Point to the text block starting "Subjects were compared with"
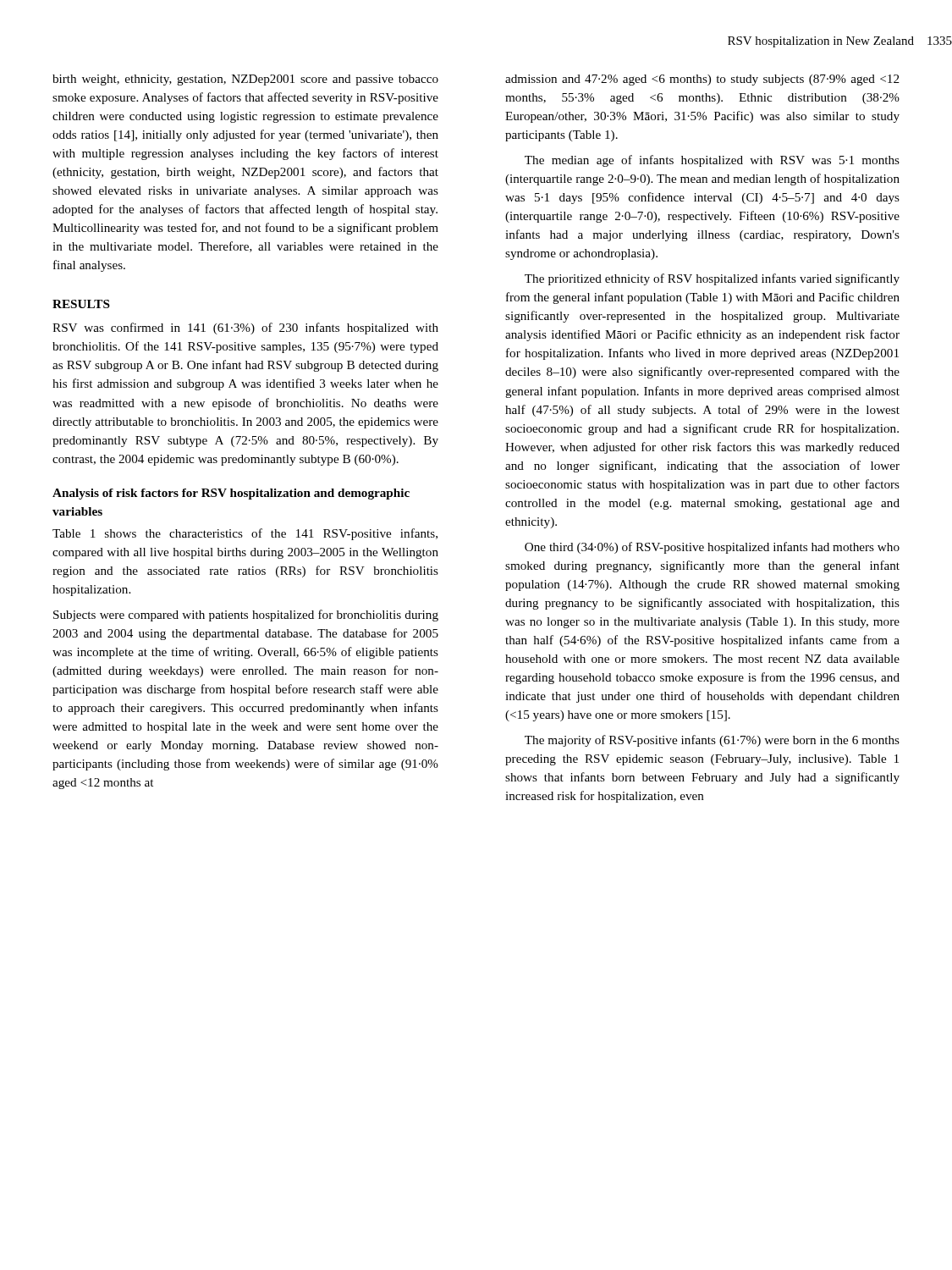This screenshot has height=1270, width=952. [x=245, y=698]
